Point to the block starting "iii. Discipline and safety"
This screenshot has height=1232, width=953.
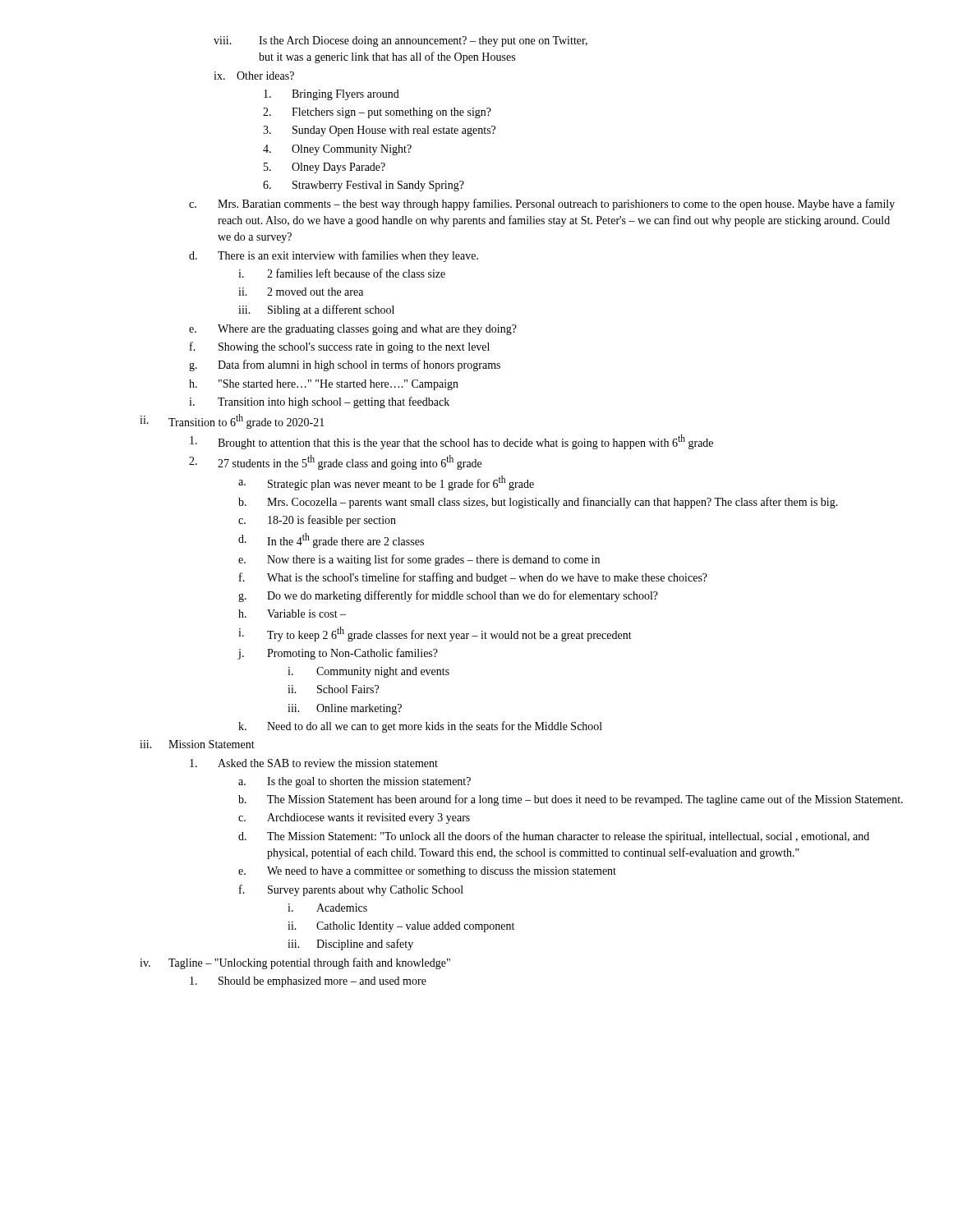[x=350, y=945]
